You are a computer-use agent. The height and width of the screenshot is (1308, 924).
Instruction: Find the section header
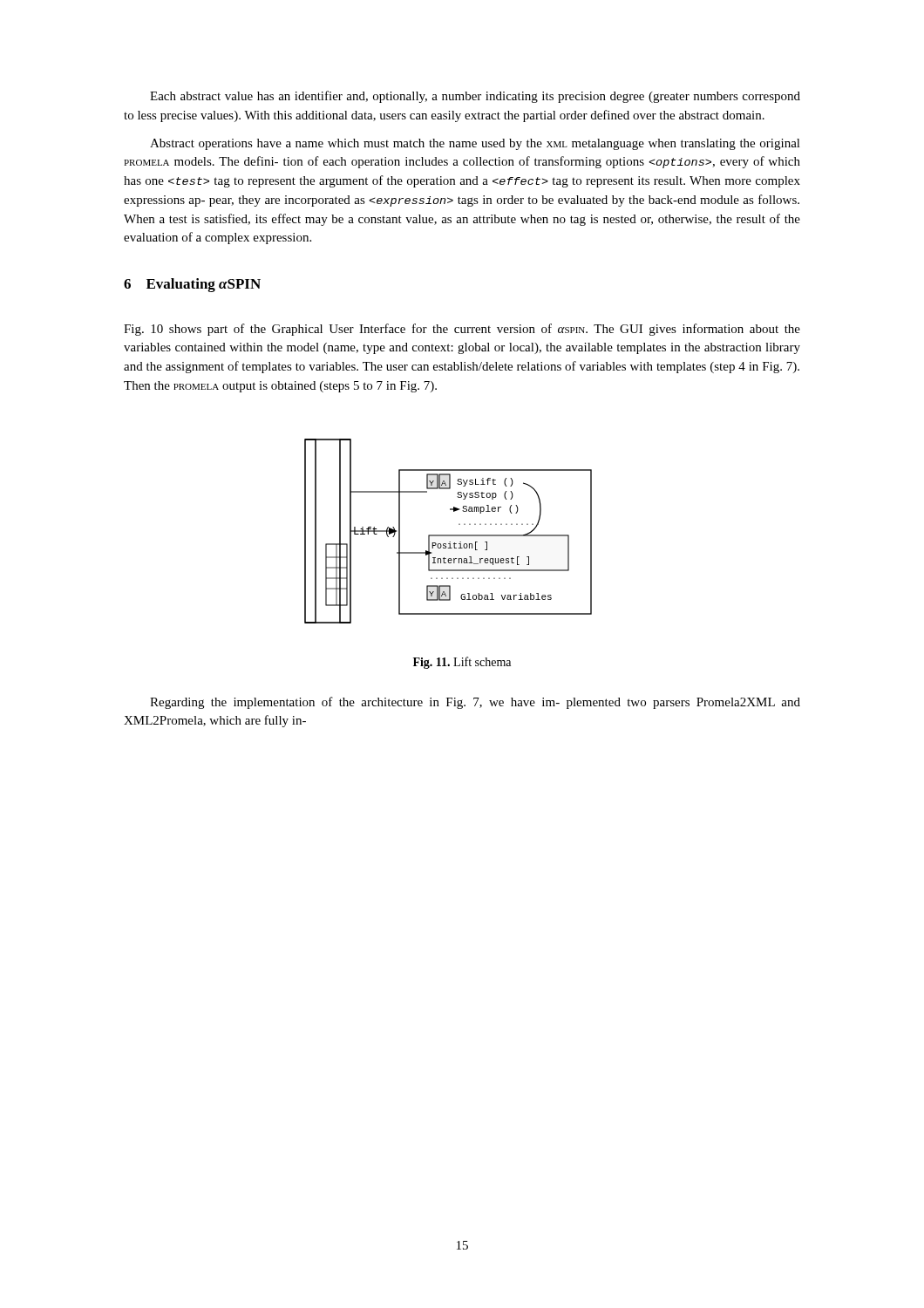(x=192, y=284)
